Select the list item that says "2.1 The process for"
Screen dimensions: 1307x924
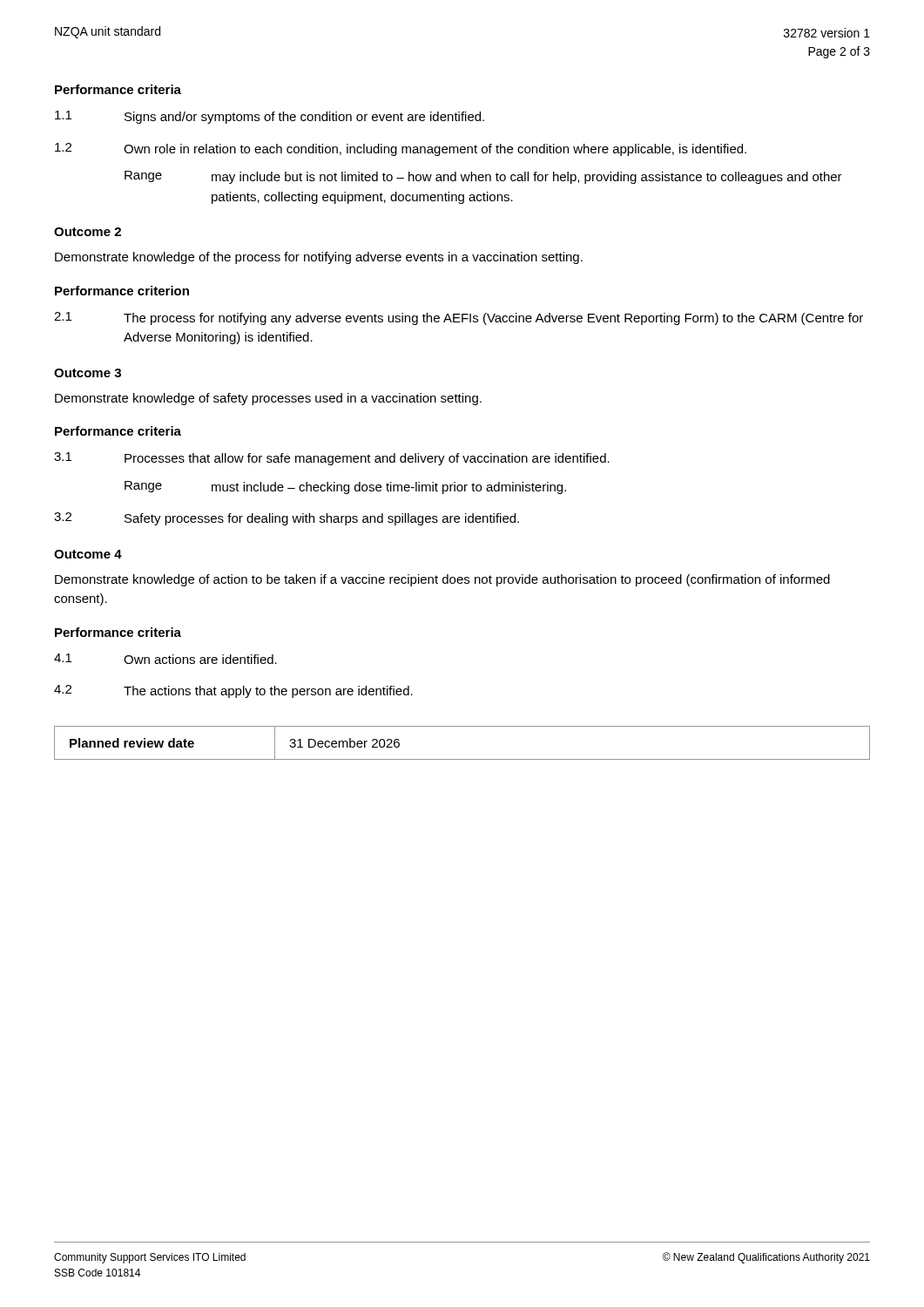(x=462, y=328)
